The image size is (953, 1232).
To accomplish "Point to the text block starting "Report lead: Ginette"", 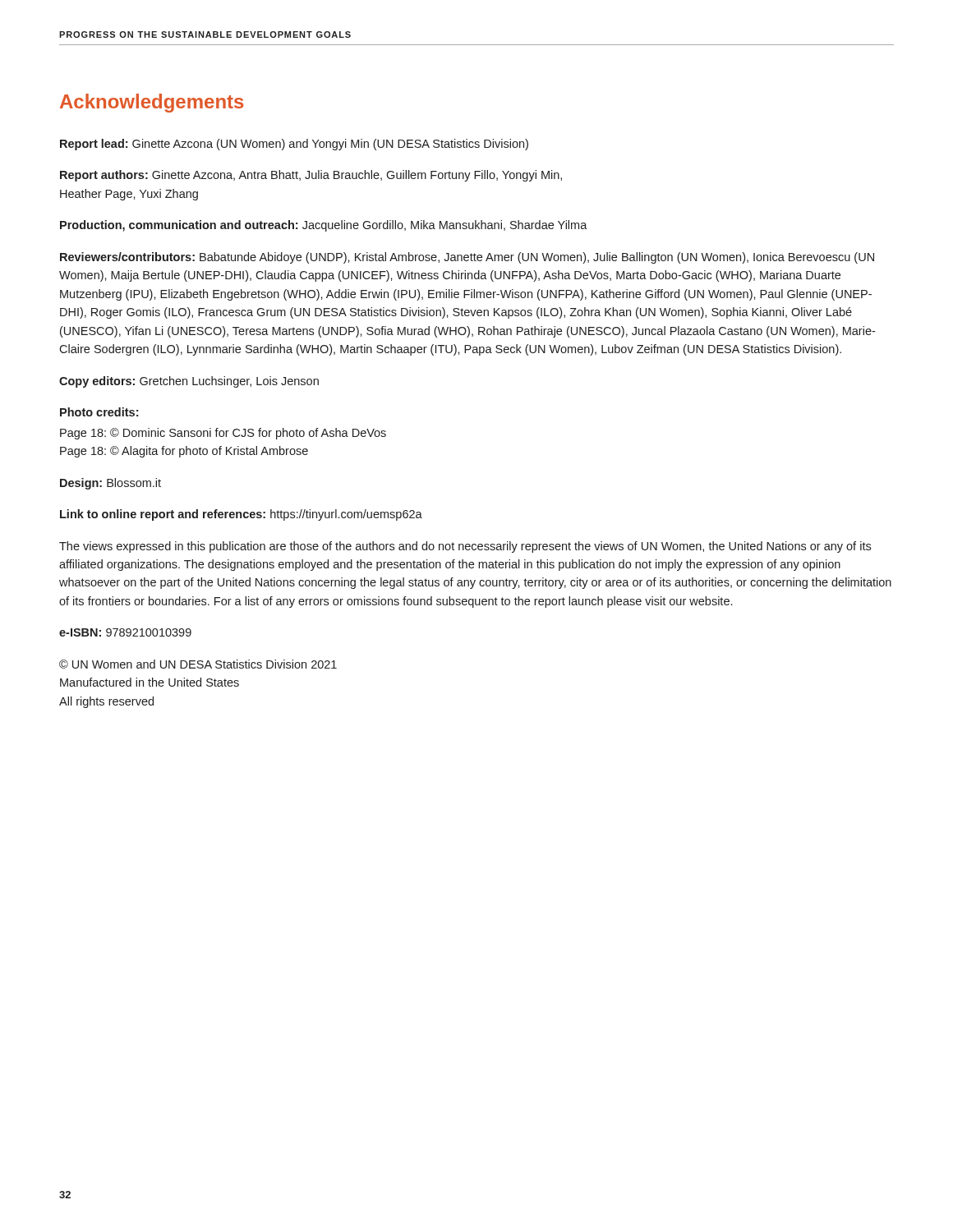I will click(x=476, y=144).
